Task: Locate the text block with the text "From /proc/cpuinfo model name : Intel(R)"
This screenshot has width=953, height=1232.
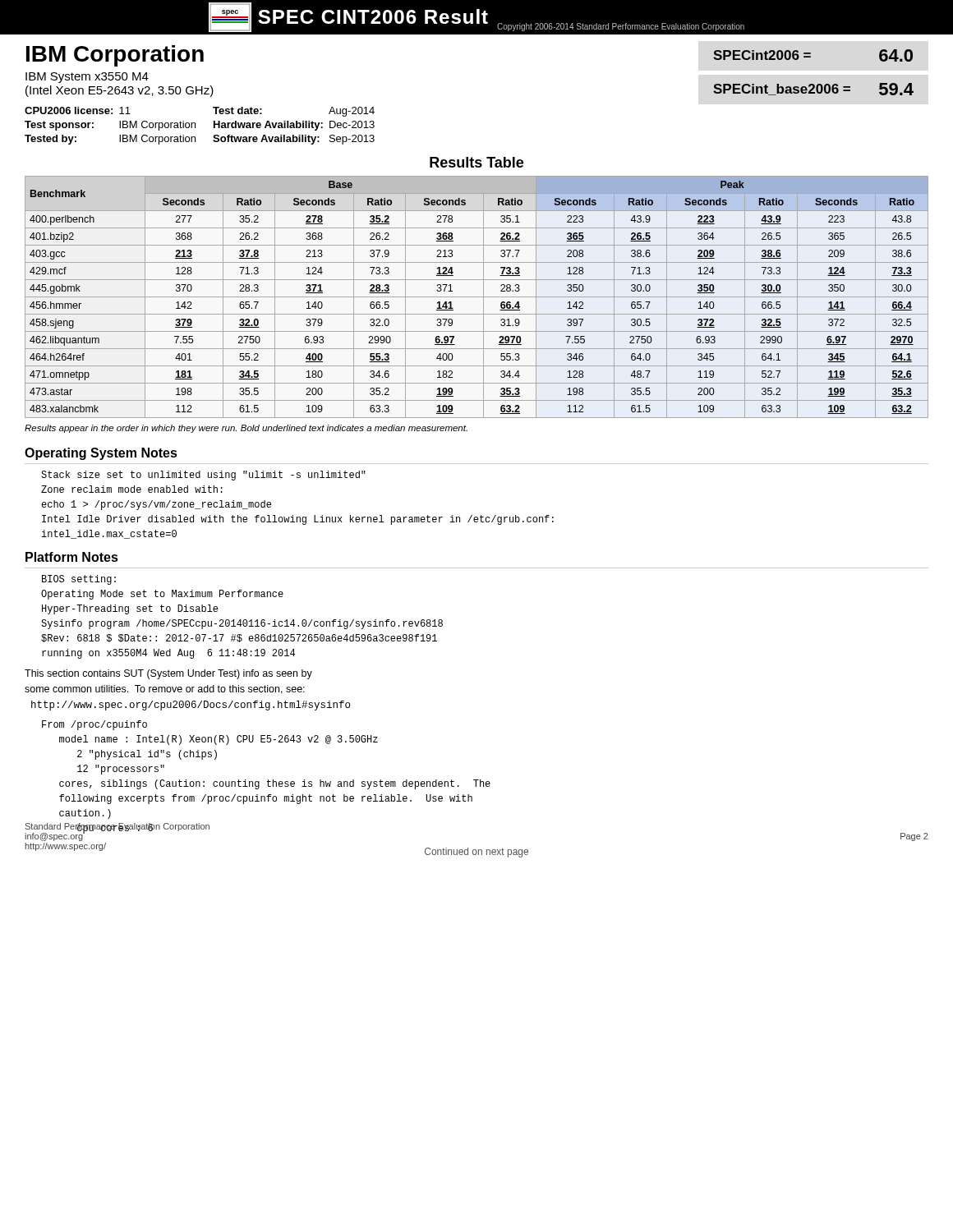Action: tap(266, 777)
